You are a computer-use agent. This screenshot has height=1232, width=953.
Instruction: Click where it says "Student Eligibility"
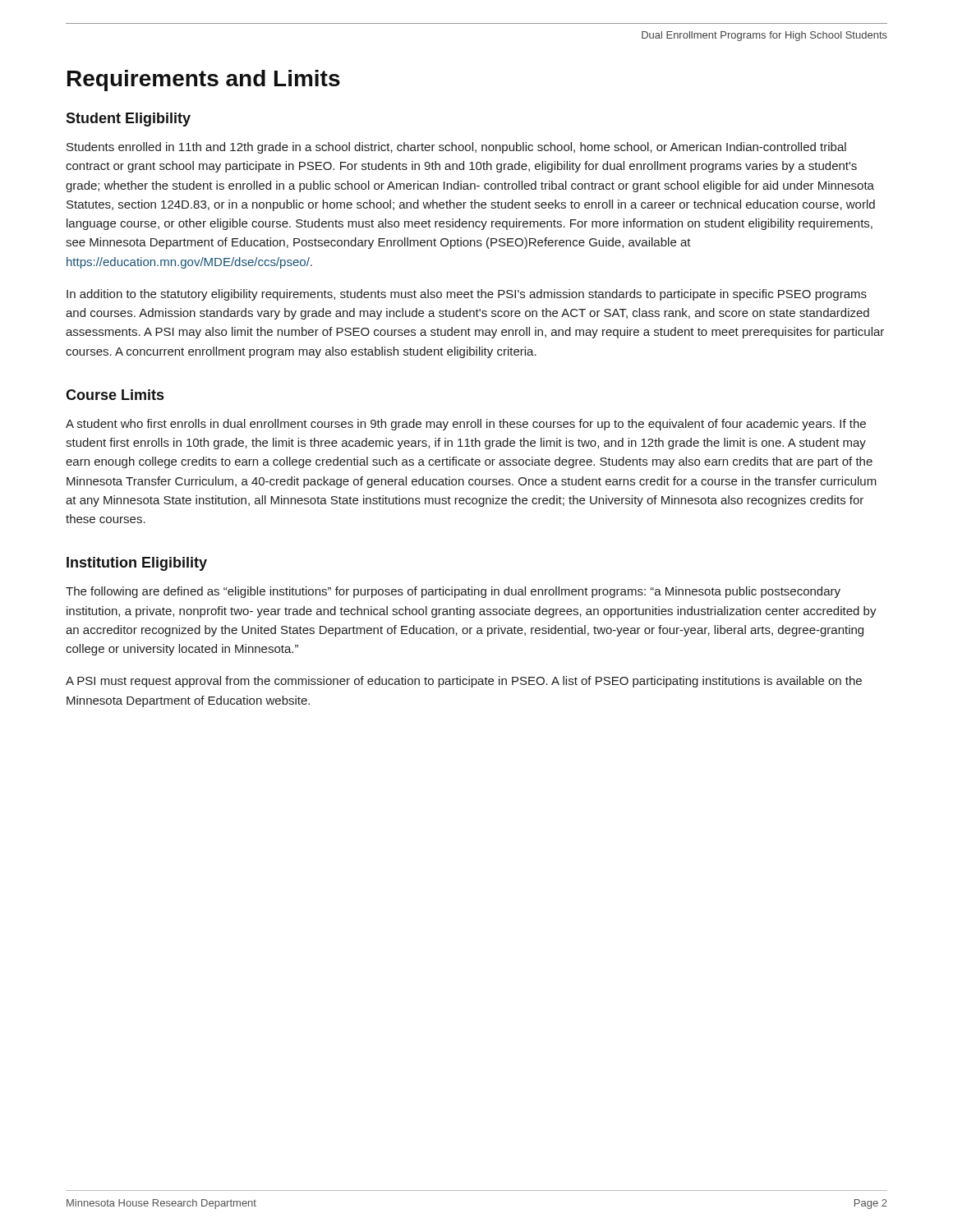(x=128, y=118)
